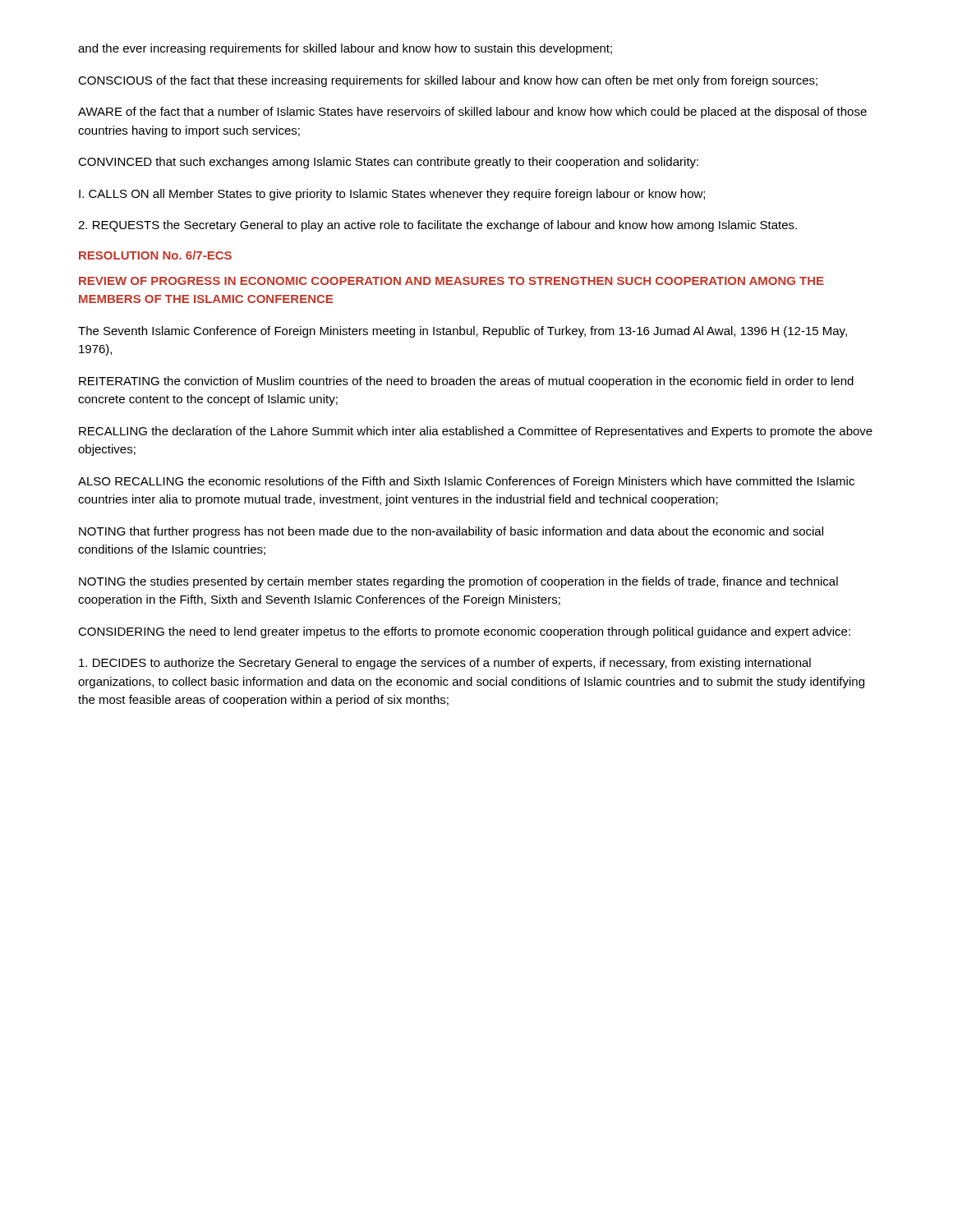Screen dimensions: 1232x953
Task: Select the text starting "RECALLING the declaration of the Lahore Summit which"
Action: [x=475, y=440]
